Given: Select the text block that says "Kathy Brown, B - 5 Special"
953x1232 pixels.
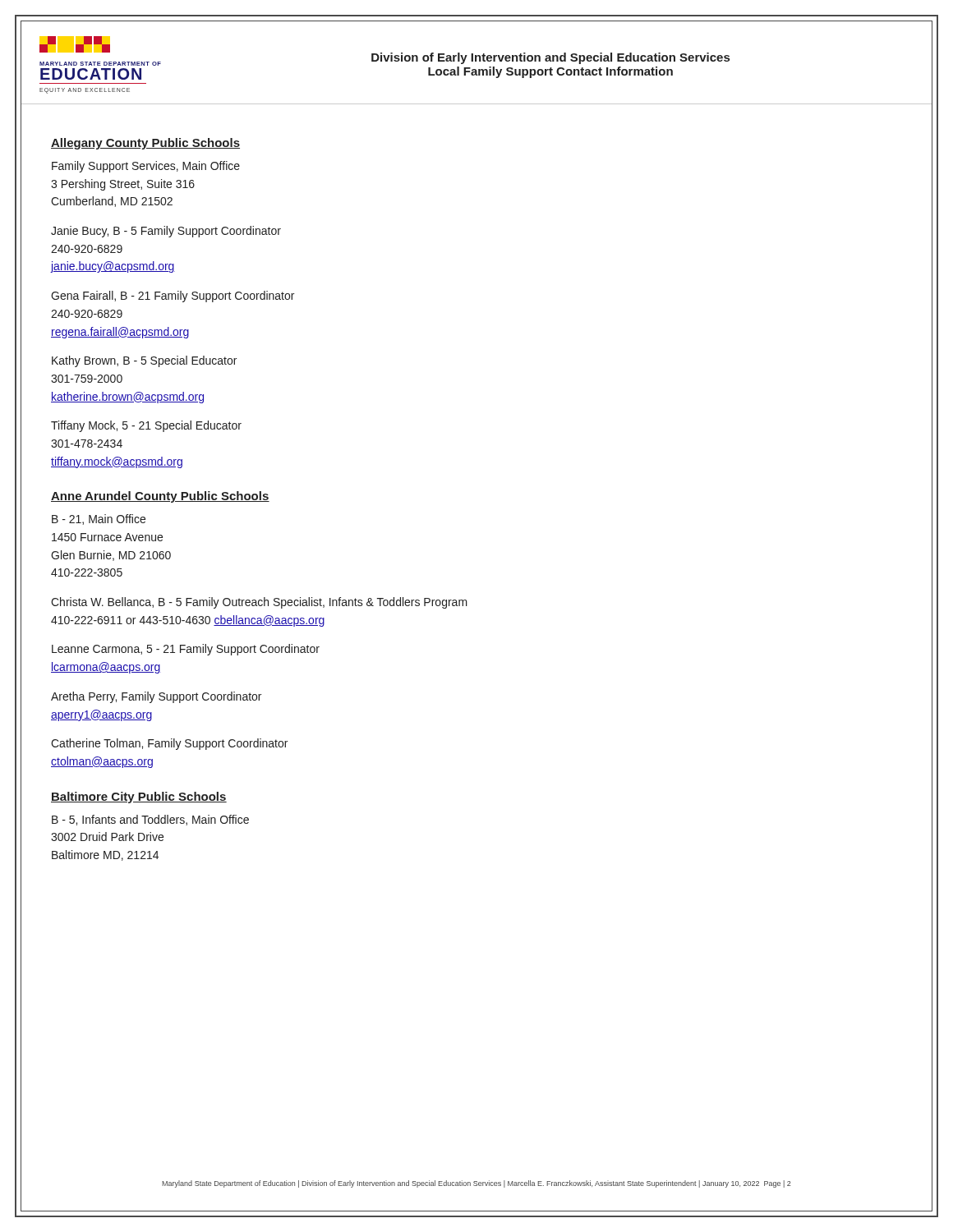Looking at the screenshot, I should pos(144,361).
